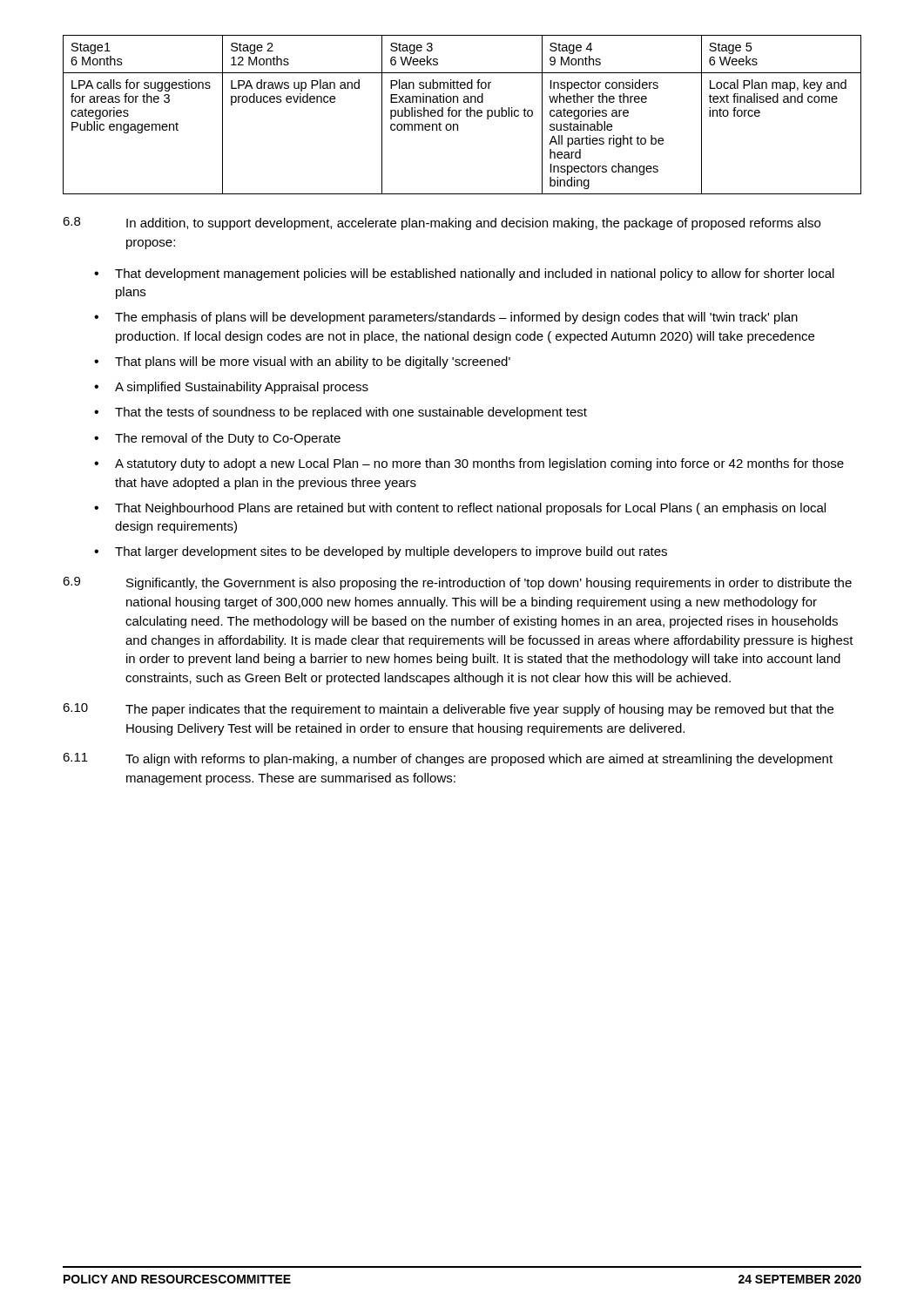
Task: Click on the region starting "That larger development sites to"
Action: tap(488, 551)
